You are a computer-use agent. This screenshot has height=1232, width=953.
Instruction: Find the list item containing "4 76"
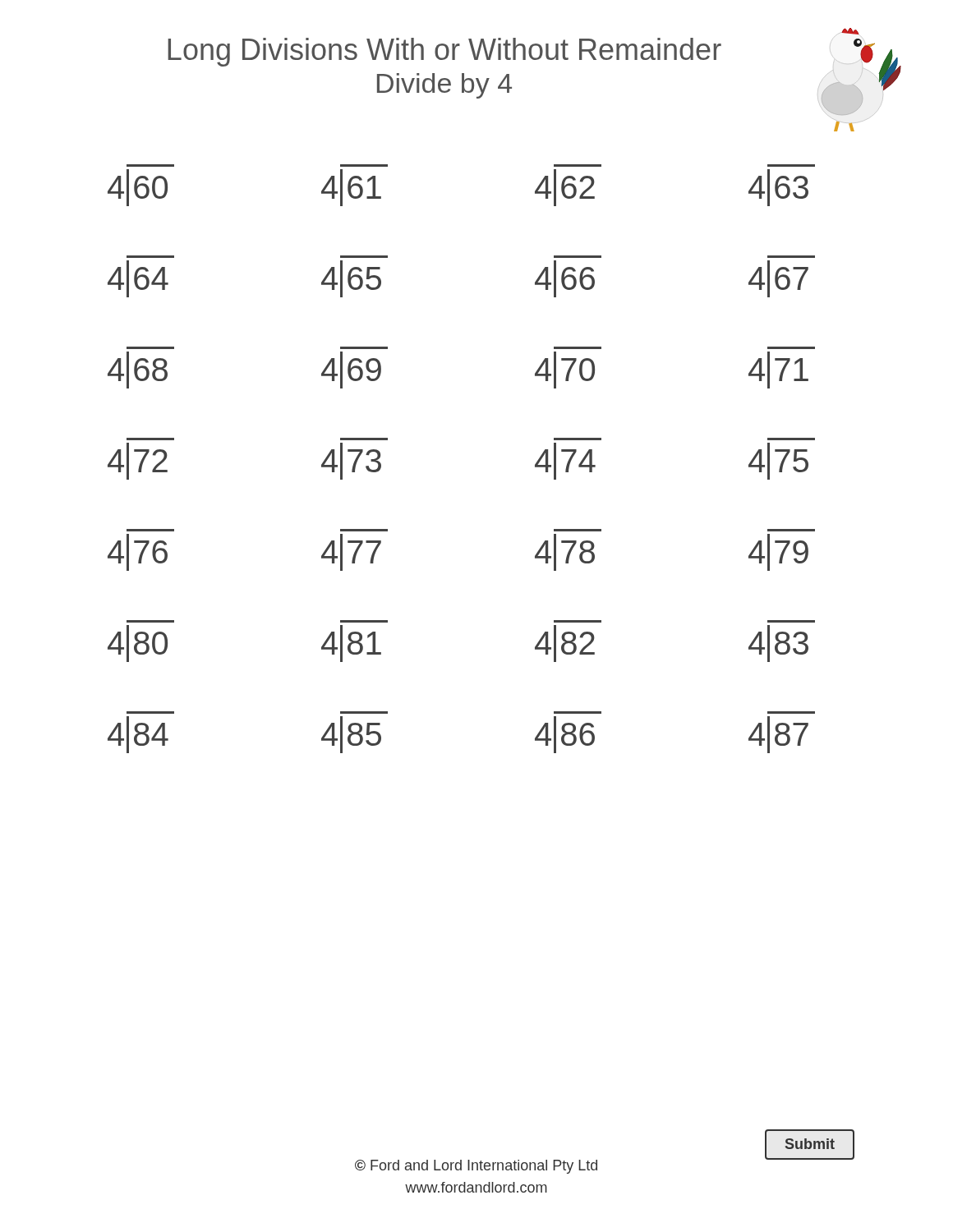point(140,550)
